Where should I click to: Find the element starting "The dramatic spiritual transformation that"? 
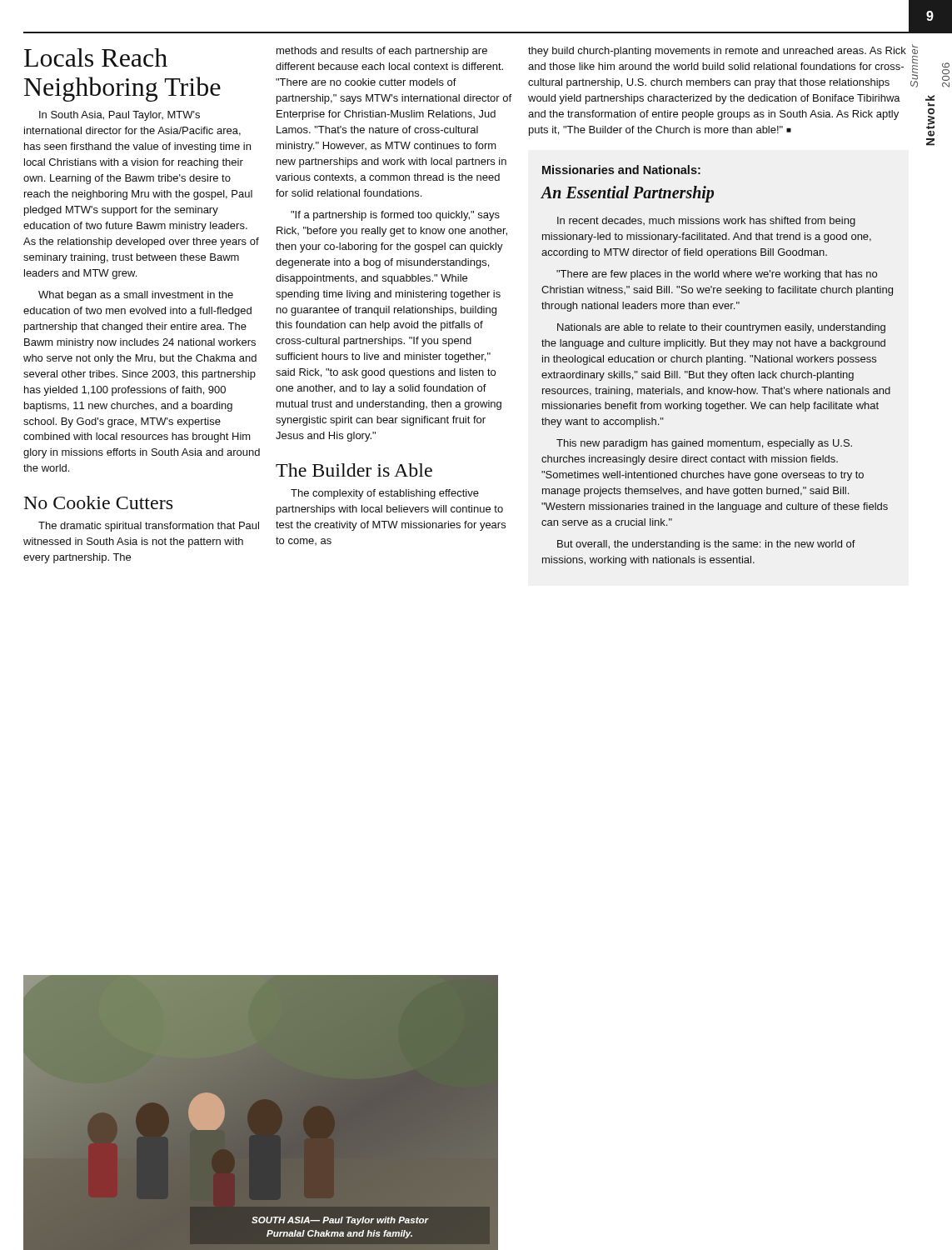(x=142, y=542)
